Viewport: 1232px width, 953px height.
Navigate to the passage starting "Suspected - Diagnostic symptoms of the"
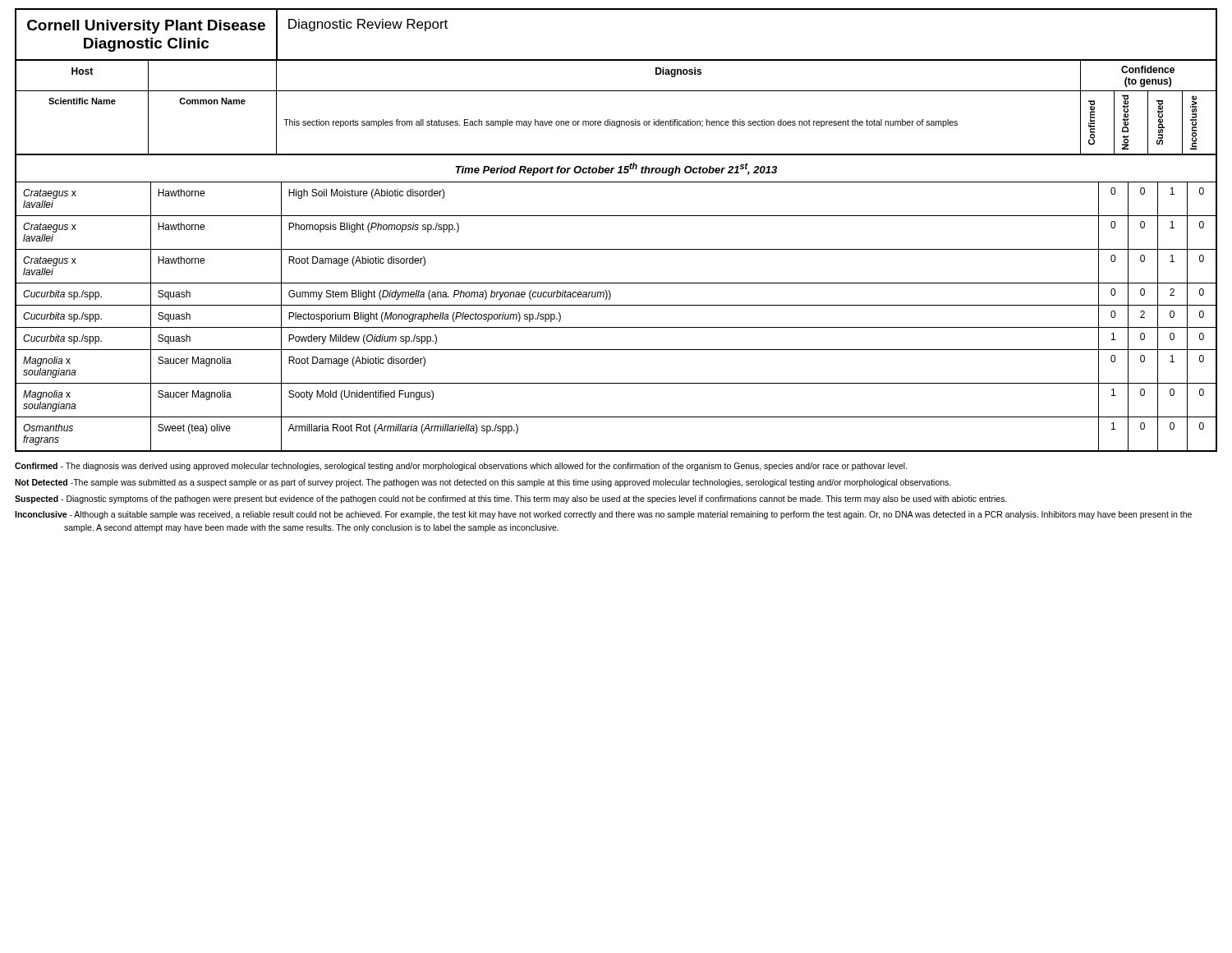pos(616,499)
